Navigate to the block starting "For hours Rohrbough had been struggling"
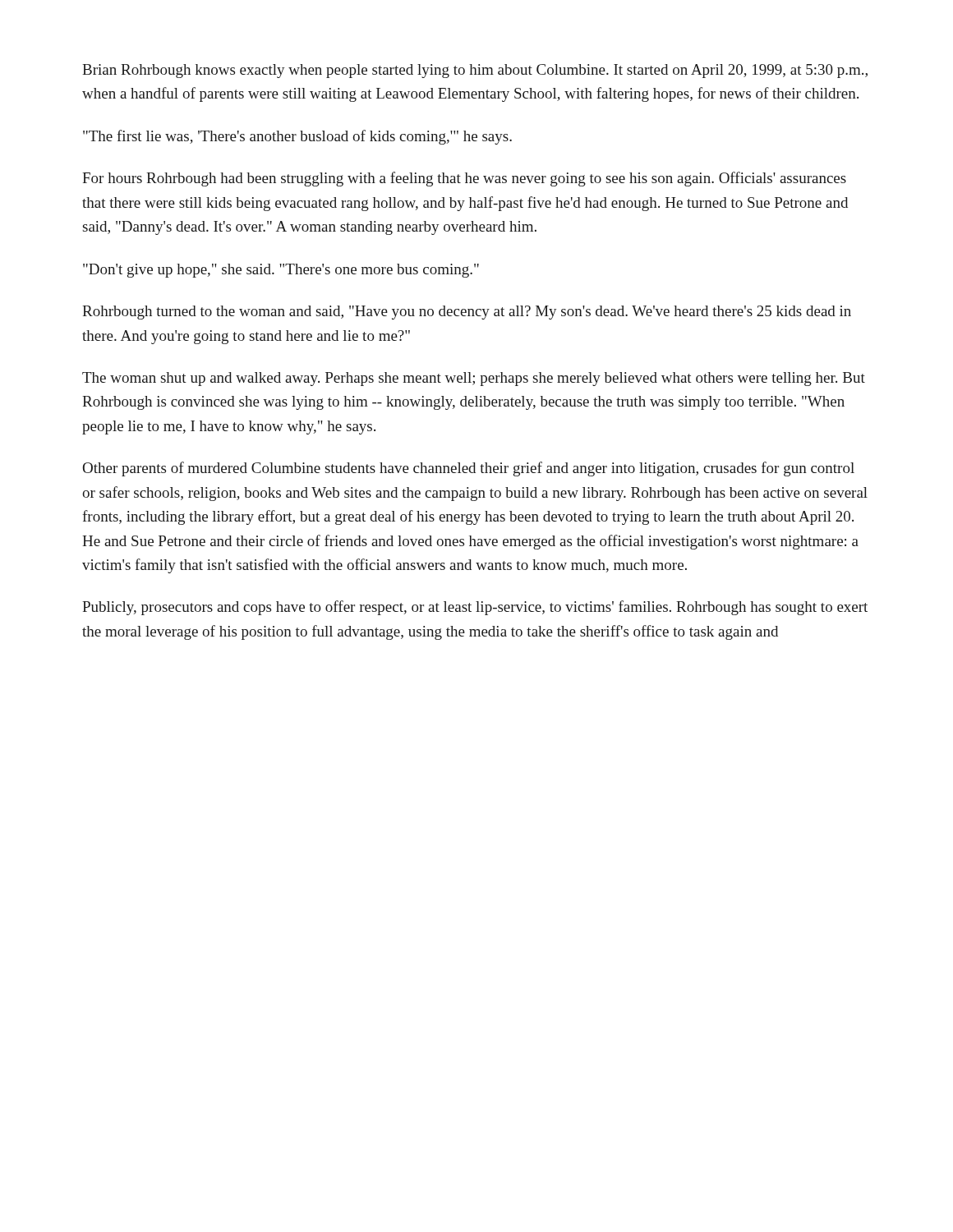Viewport: 953px width, 1232px height. (x=465, y=202)
